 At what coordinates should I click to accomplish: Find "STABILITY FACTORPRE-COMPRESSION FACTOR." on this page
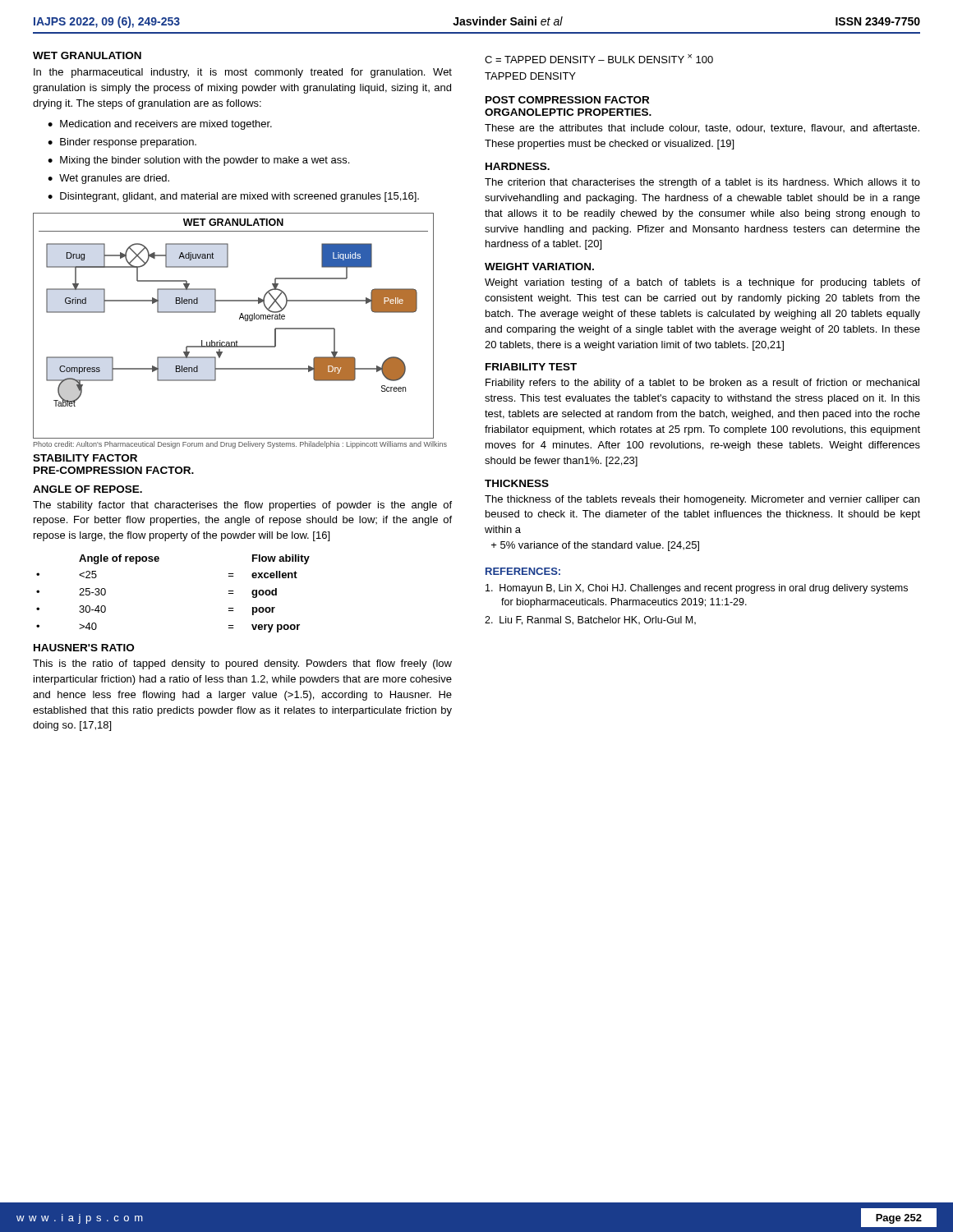click(114, 464)
